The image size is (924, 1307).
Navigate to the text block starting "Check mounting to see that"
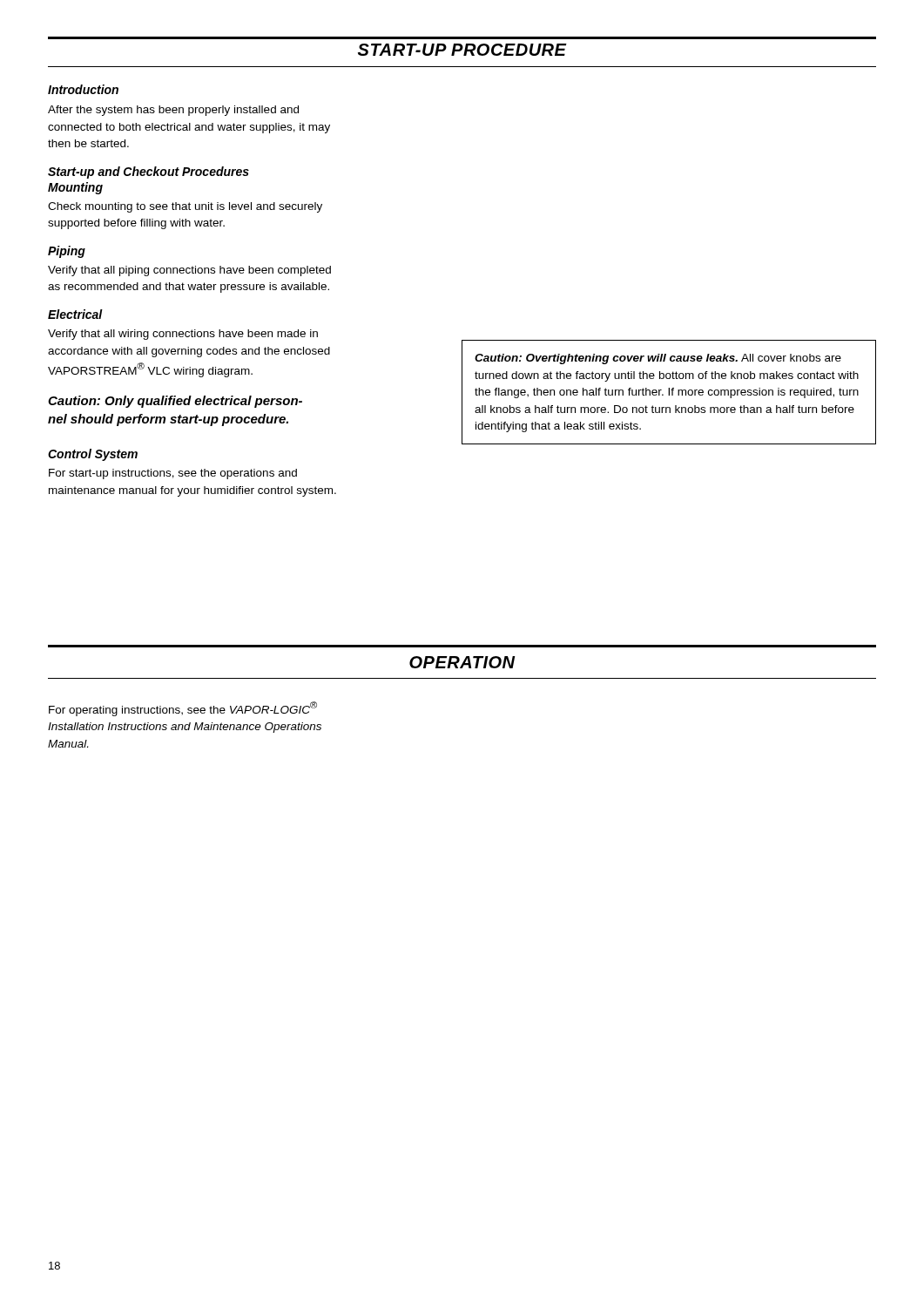(185, 214)
